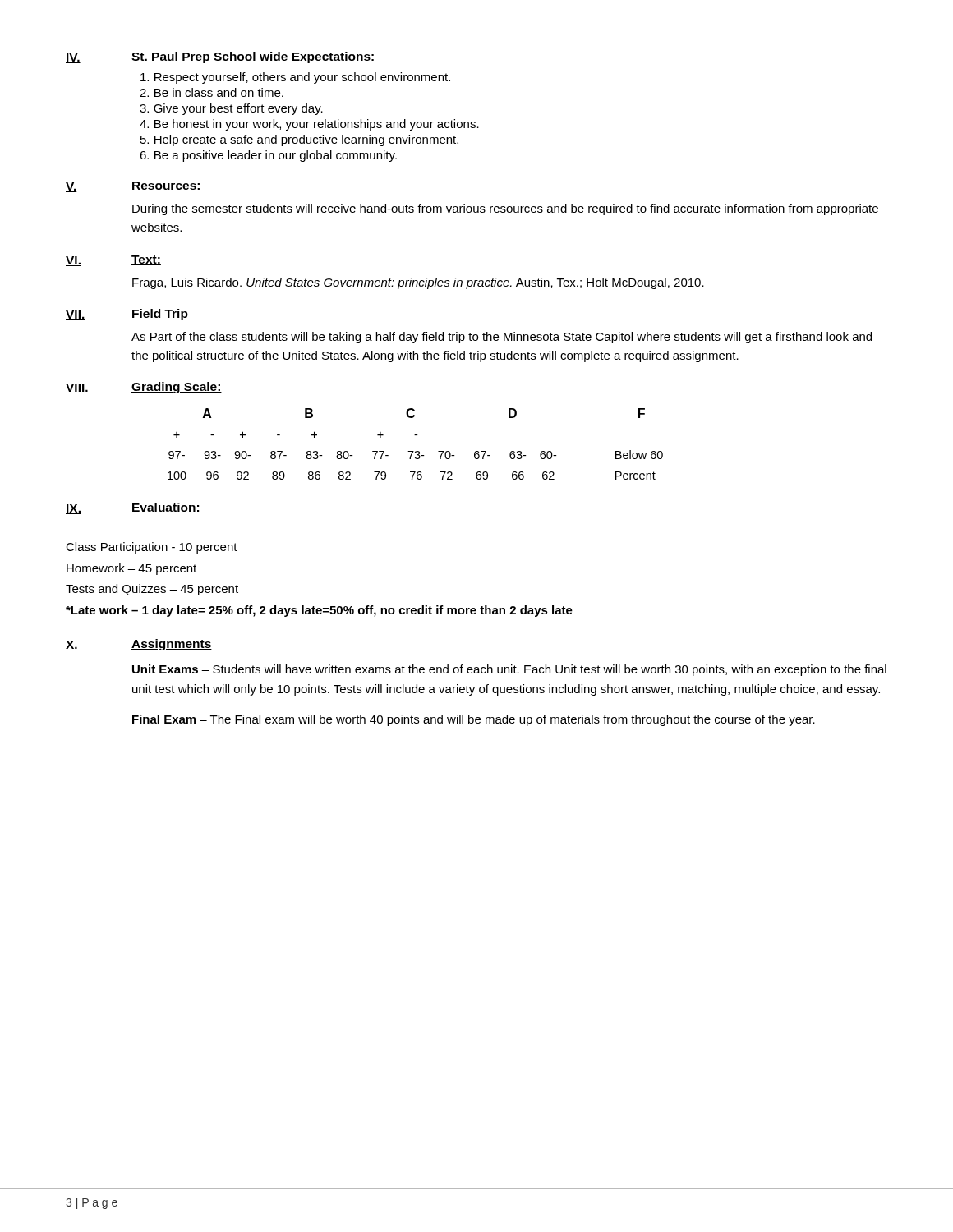
Task: Click the passage that begins "3. Give your"
Action: [232, 108]
